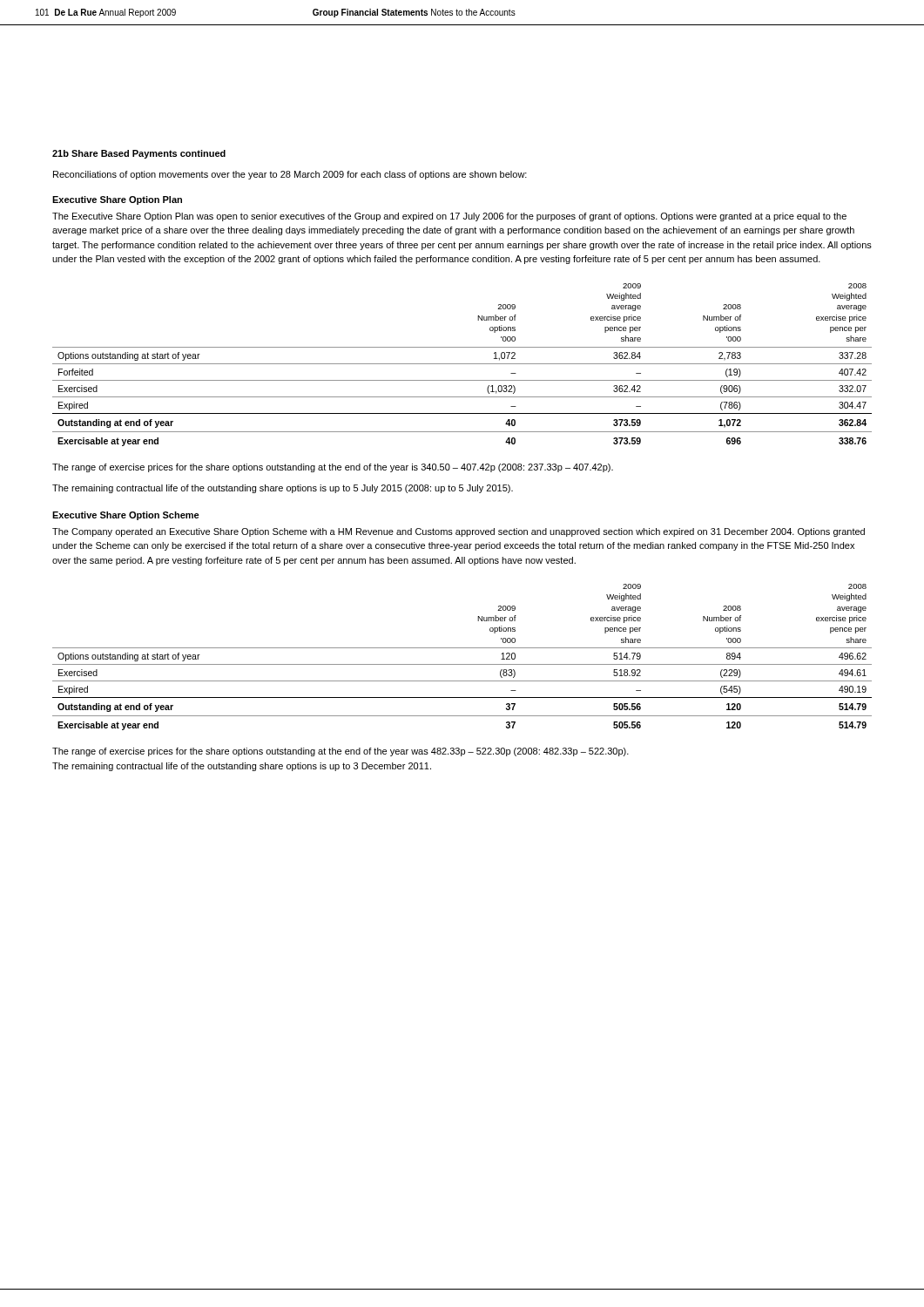The width and height of the screenshot is (924, 1307).
Task: Find the block on this page that starts "The Executive Share Option Plan was"
Action: click(x=462, y=237)
